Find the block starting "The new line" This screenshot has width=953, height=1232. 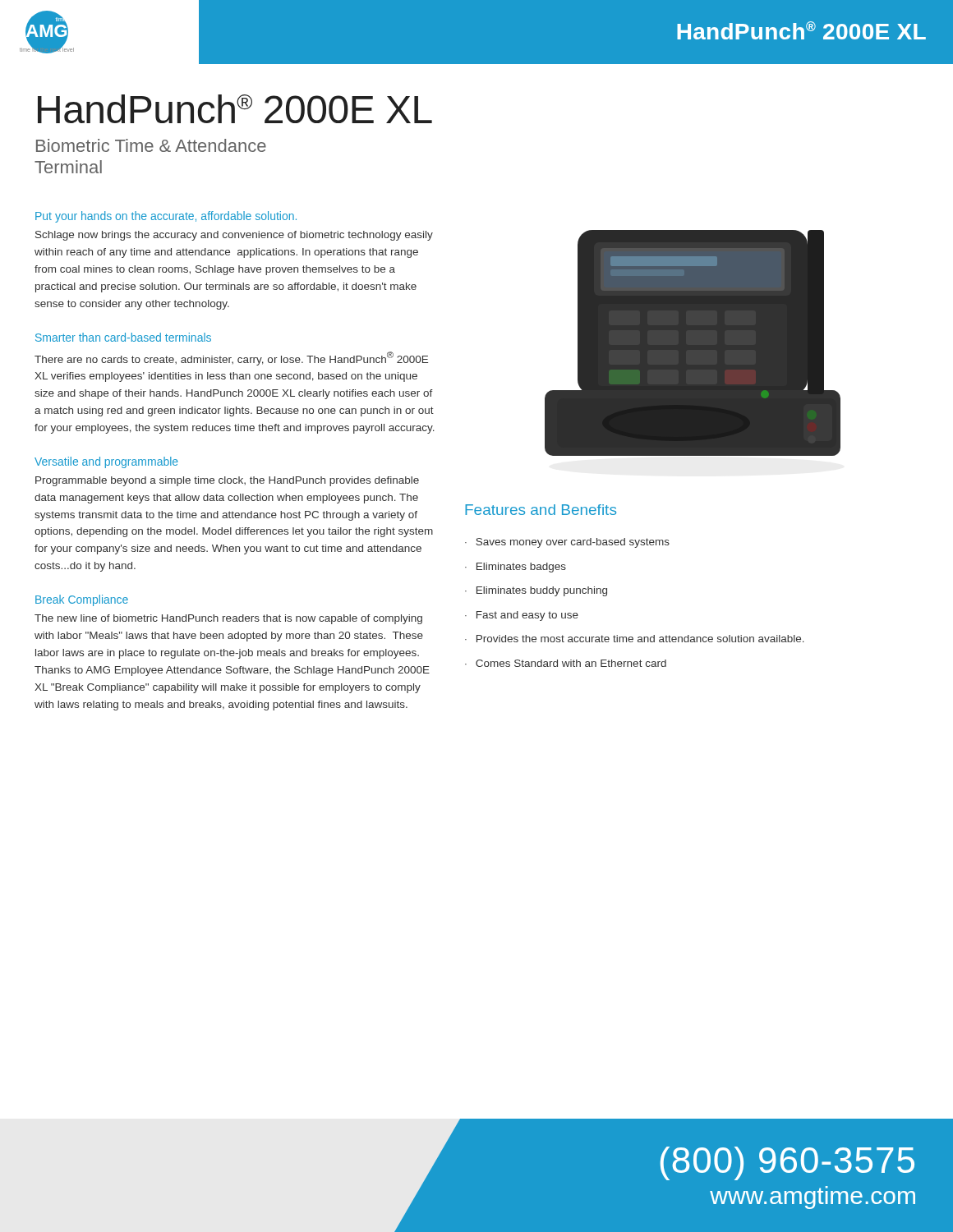click(232, 661)
